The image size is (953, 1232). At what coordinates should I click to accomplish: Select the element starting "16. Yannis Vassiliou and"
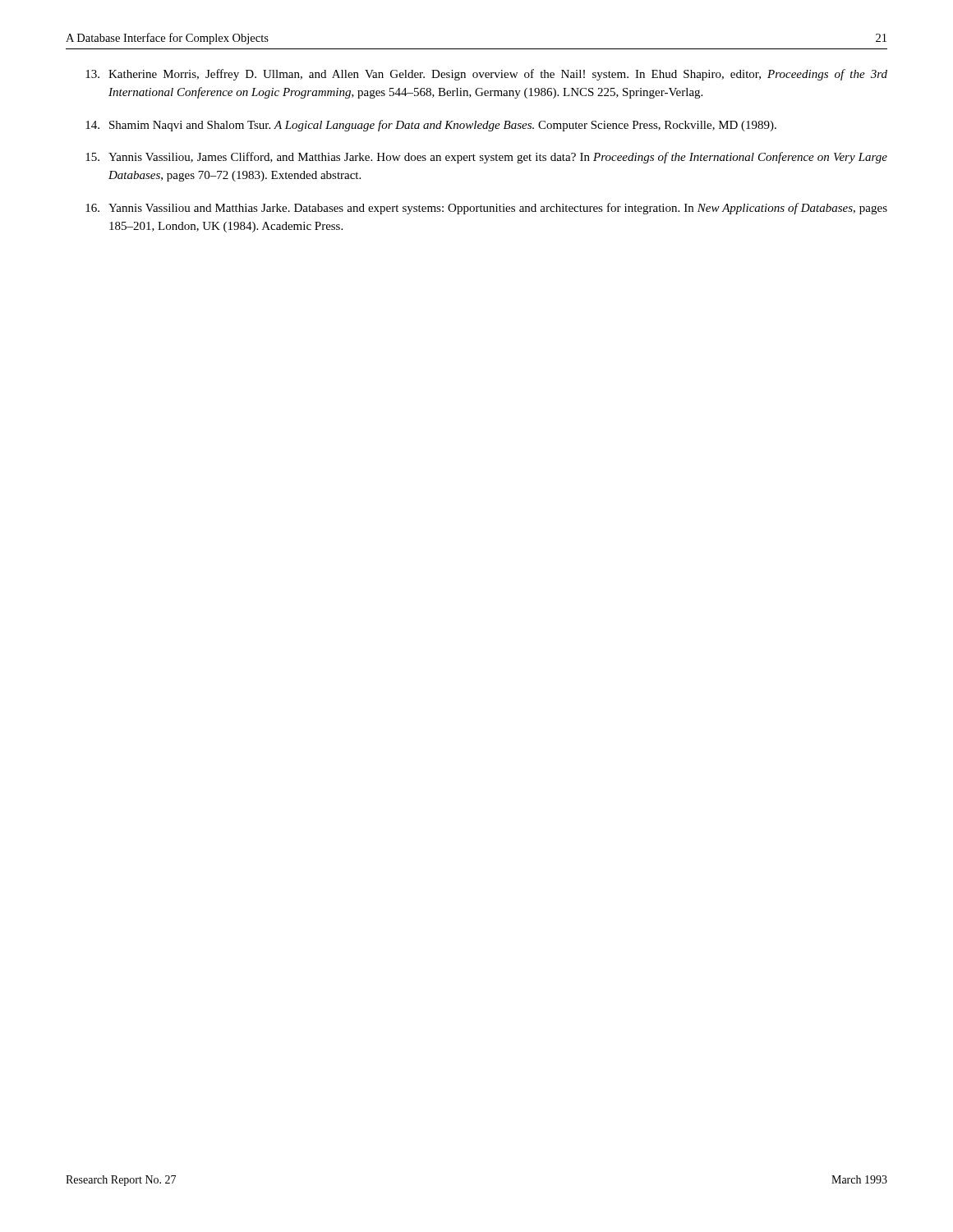click(x=476, y=217)
